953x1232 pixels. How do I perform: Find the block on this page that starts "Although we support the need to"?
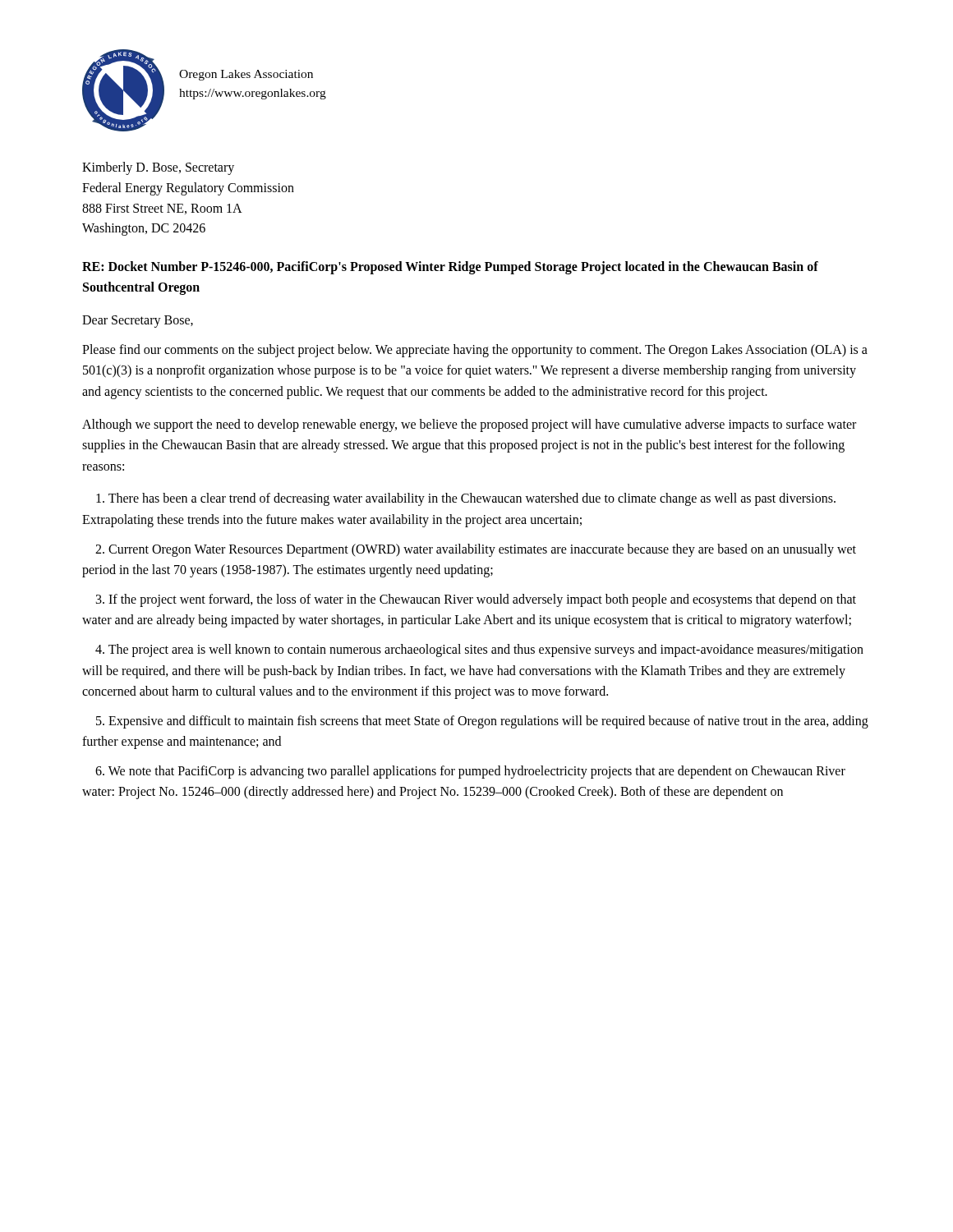tap(469, 445)
